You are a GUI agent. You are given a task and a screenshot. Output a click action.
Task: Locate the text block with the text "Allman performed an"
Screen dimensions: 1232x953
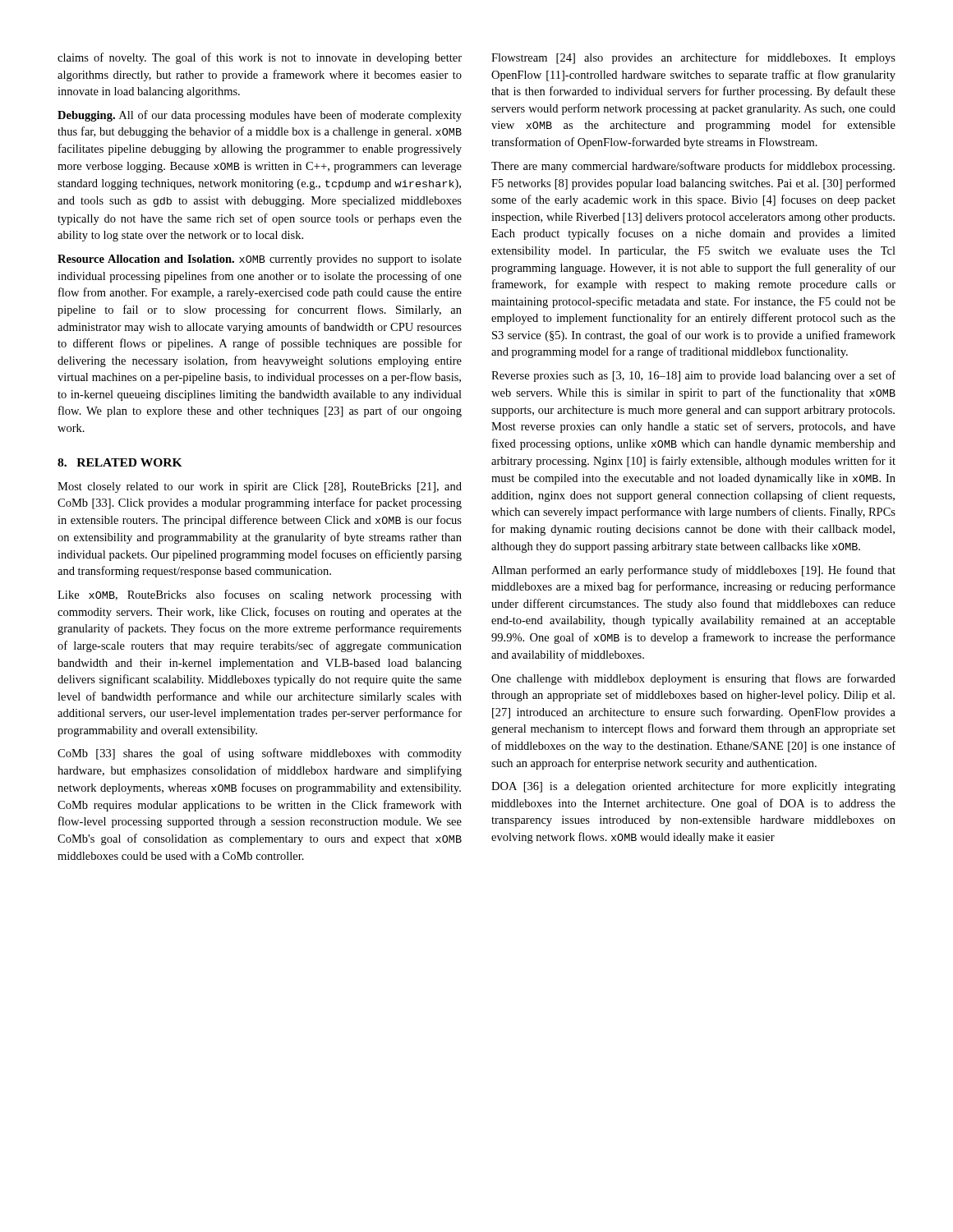pyautogui.click(x=693, y=612)
